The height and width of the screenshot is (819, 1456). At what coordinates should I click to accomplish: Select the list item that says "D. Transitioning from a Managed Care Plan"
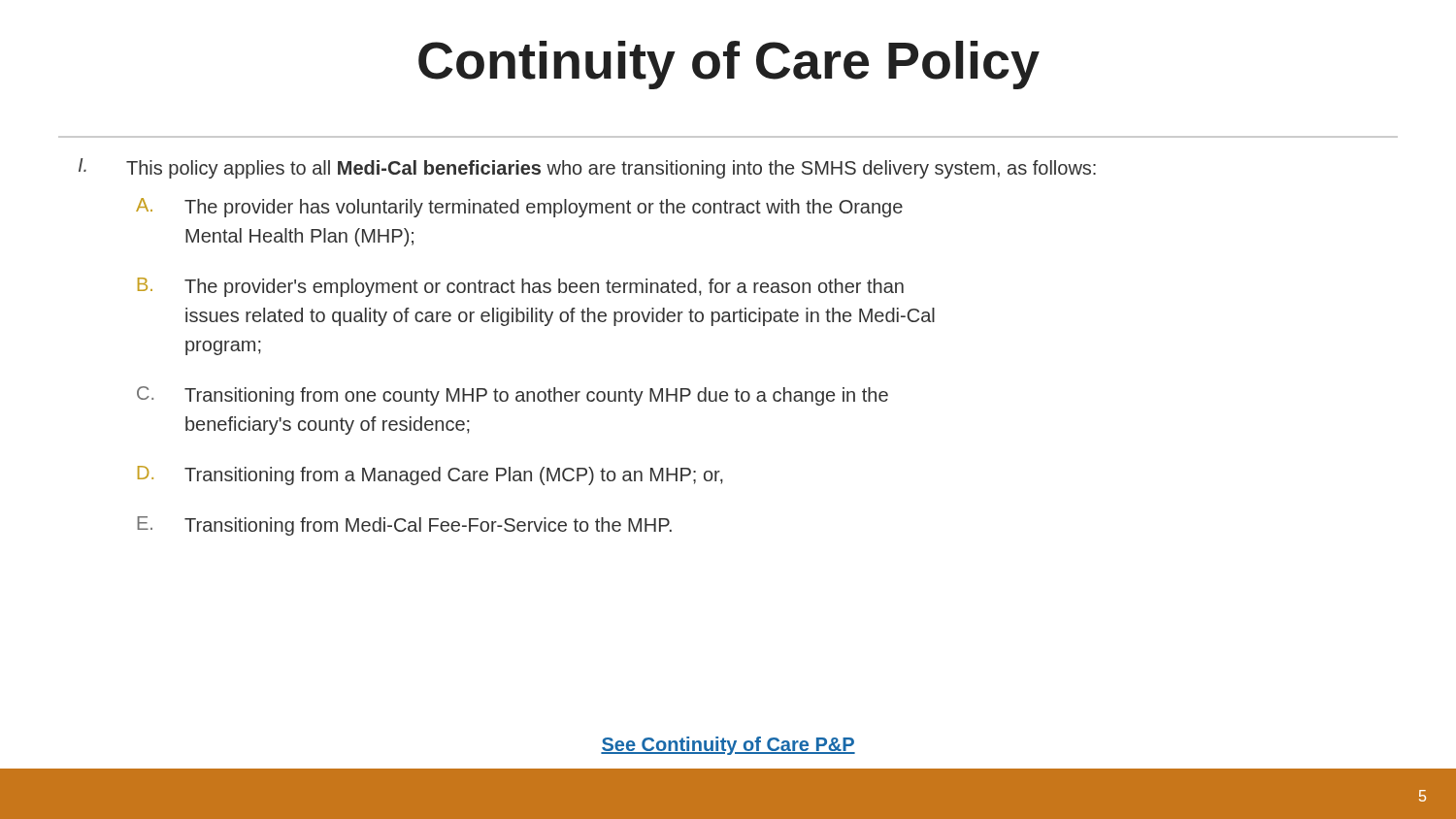430,475
